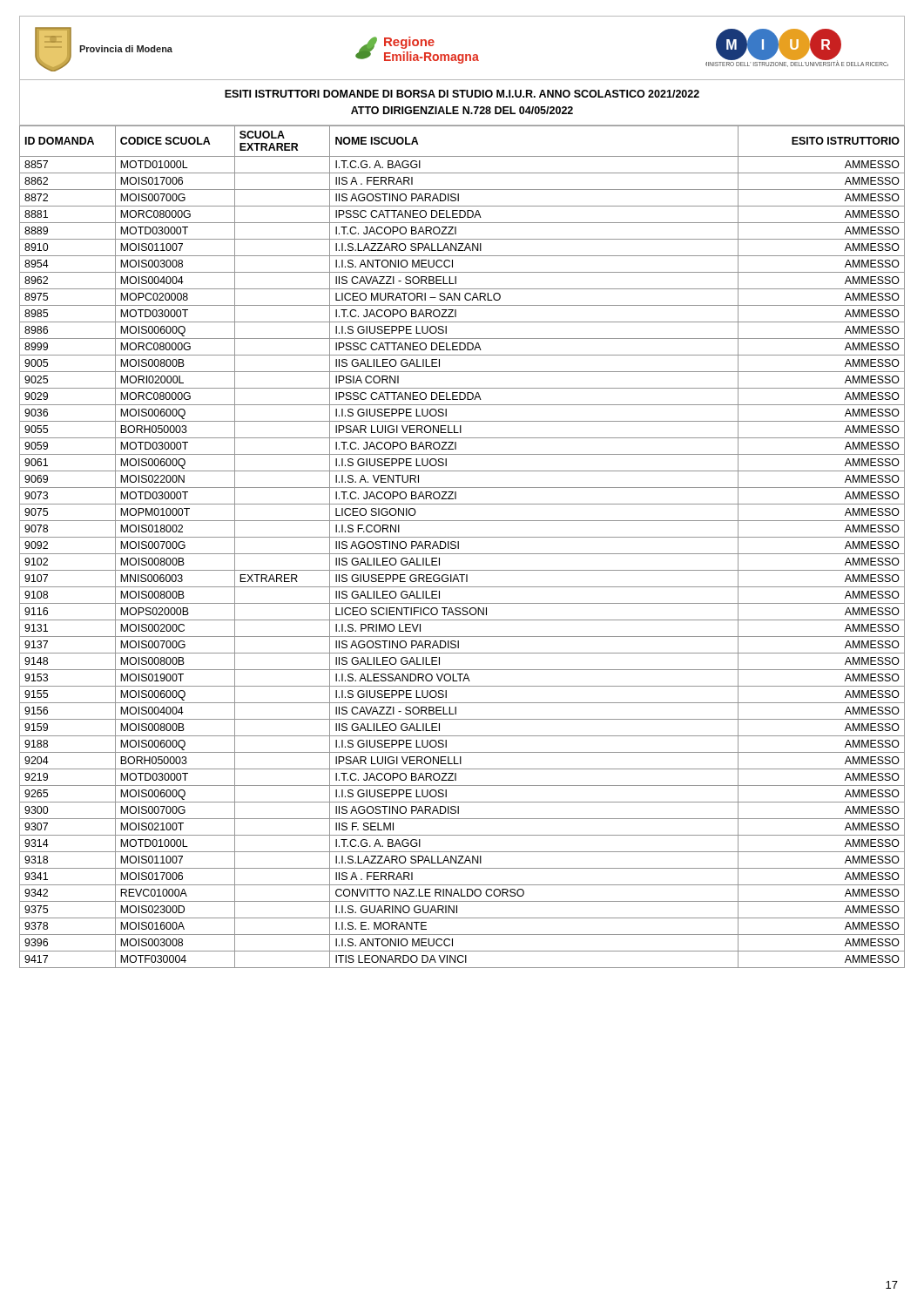Find the logo
The height and width of the screenshot is (1307, 924).
coord(462,48)
